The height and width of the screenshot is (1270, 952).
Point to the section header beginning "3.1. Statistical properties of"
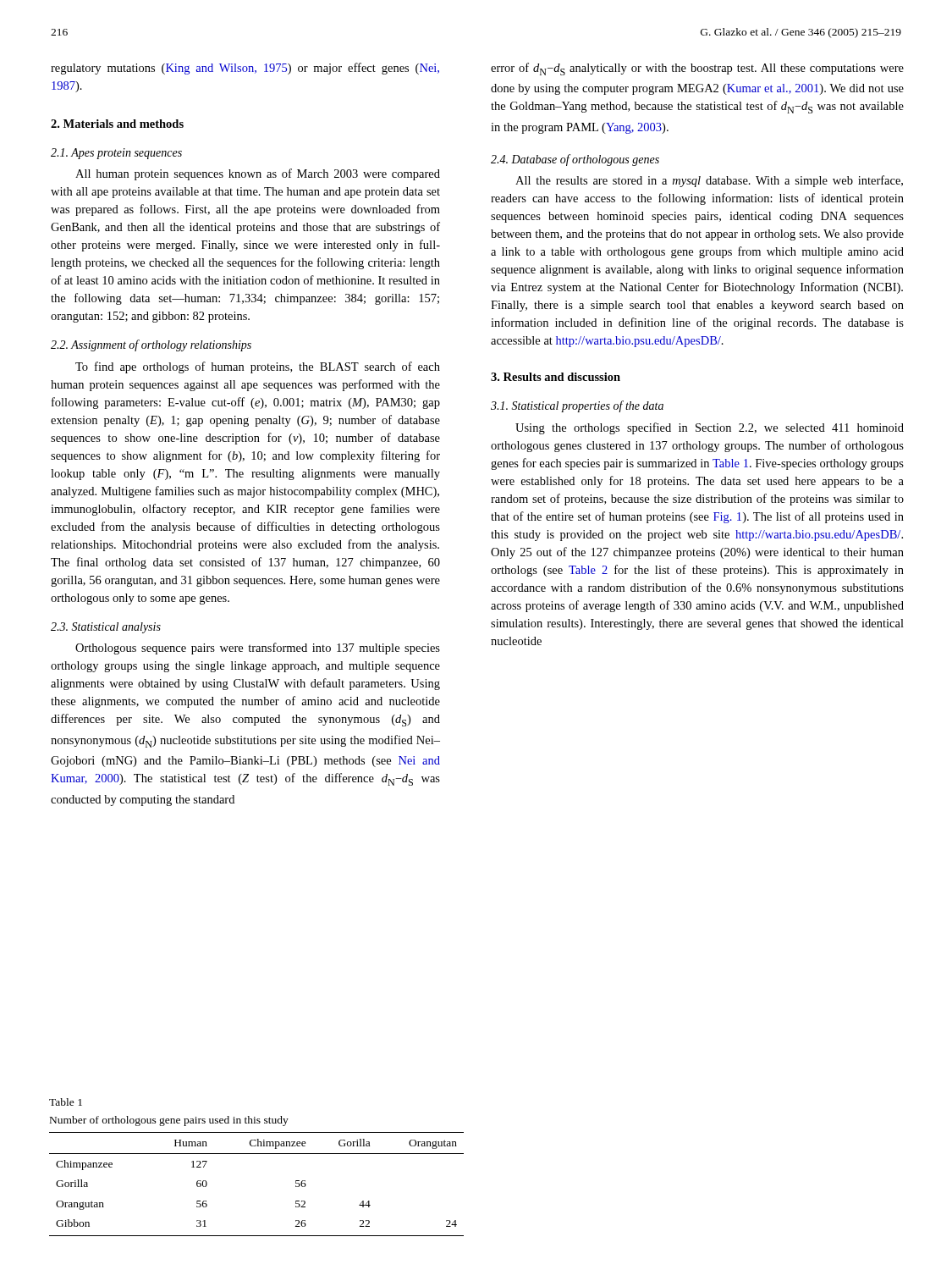pos(577,406)
